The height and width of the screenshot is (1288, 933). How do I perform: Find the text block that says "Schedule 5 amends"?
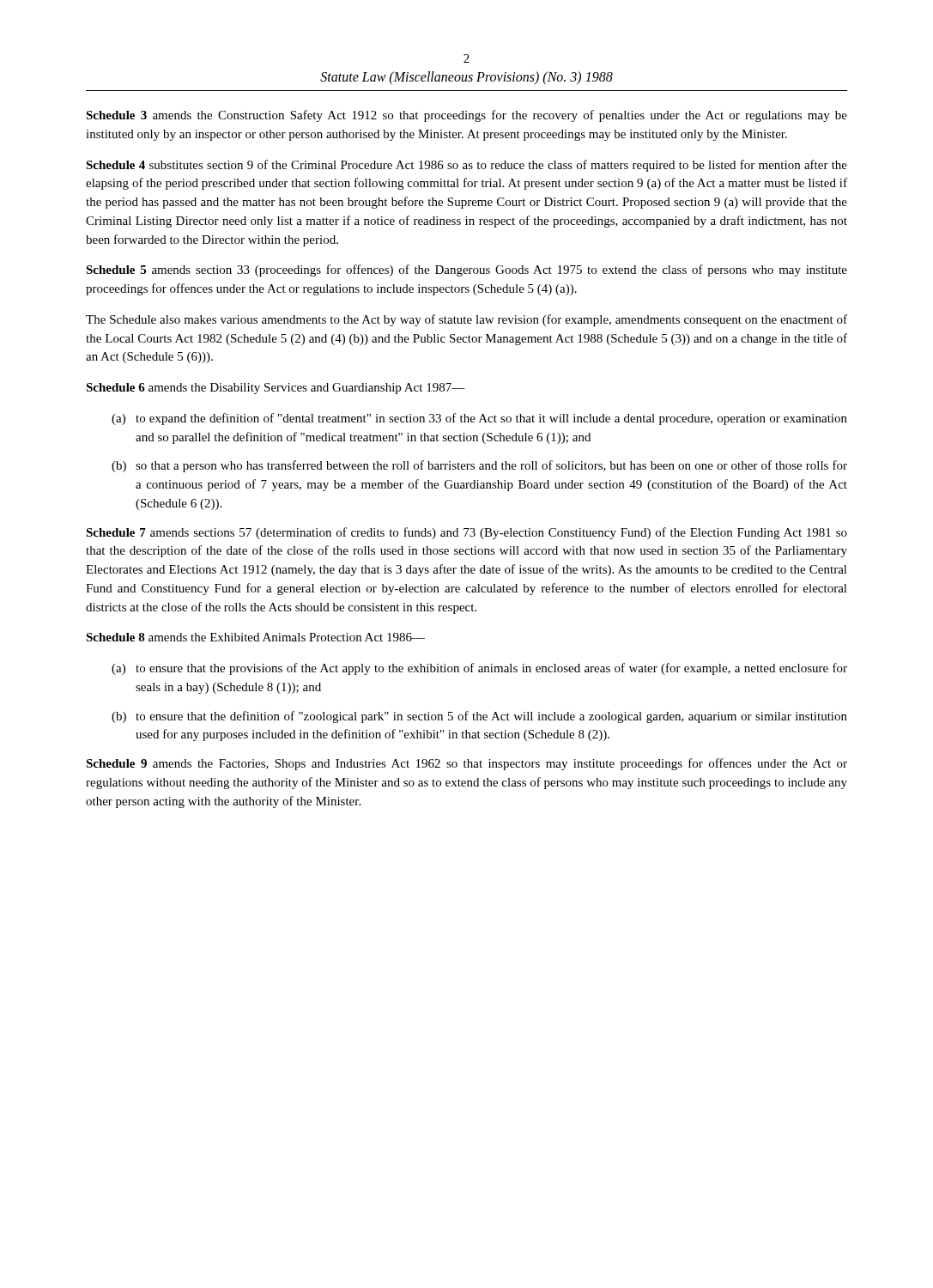click(x=466, y=279)
